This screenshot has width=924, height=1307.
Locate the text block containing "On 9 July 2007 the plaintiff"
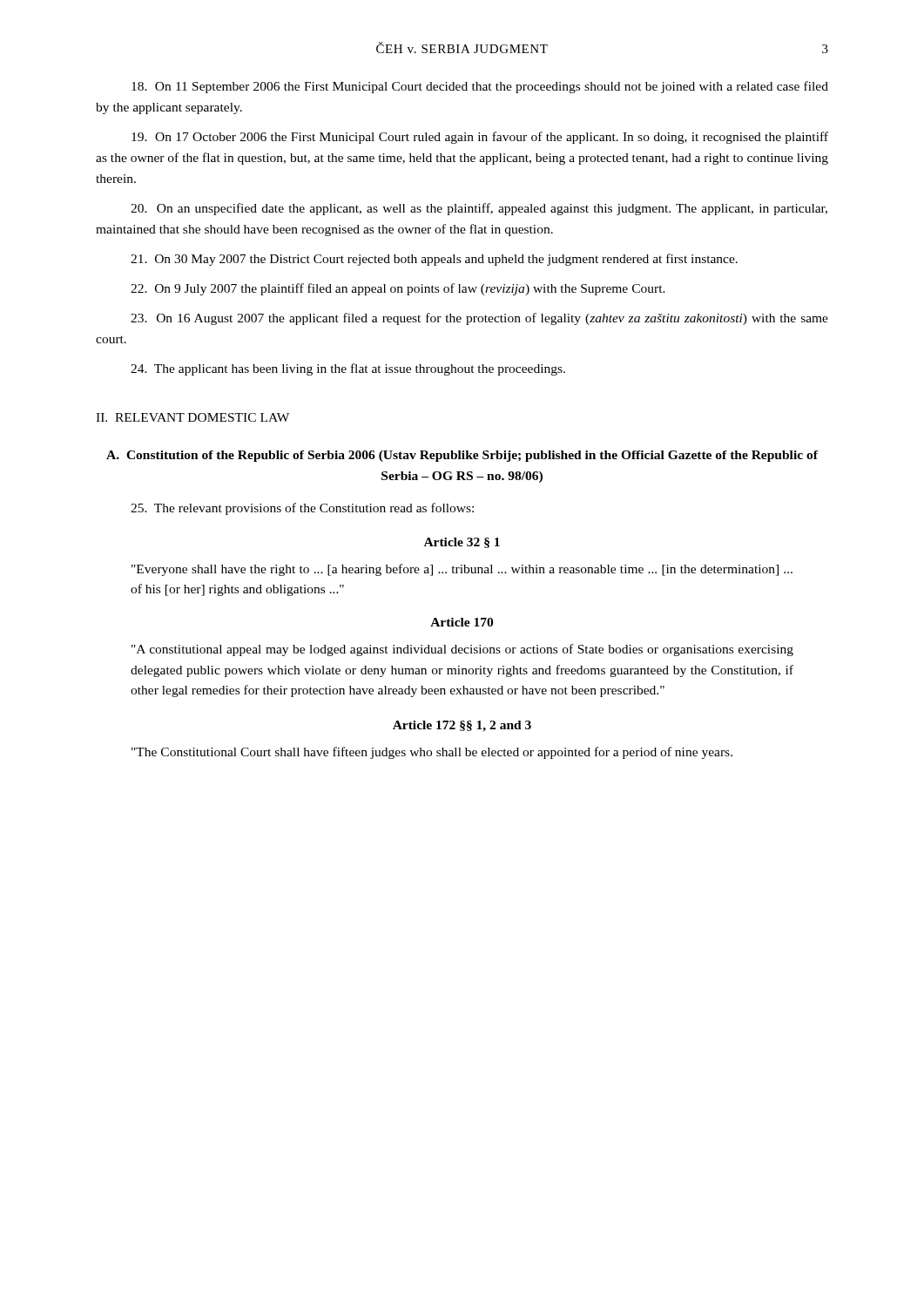[398, 288]
